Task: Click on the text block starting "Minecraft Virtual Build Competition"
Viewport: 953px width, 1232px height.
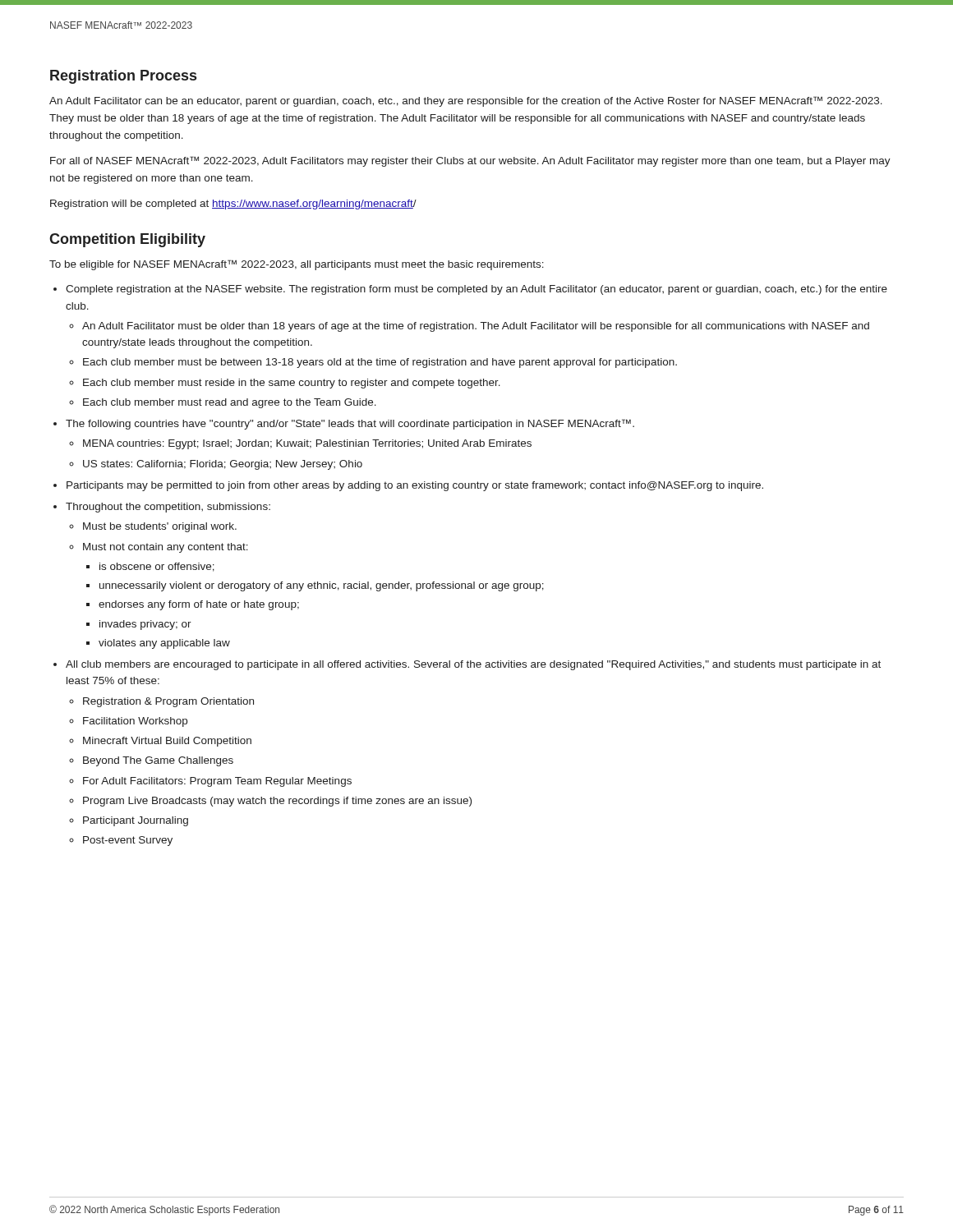Action: [167, 741]
